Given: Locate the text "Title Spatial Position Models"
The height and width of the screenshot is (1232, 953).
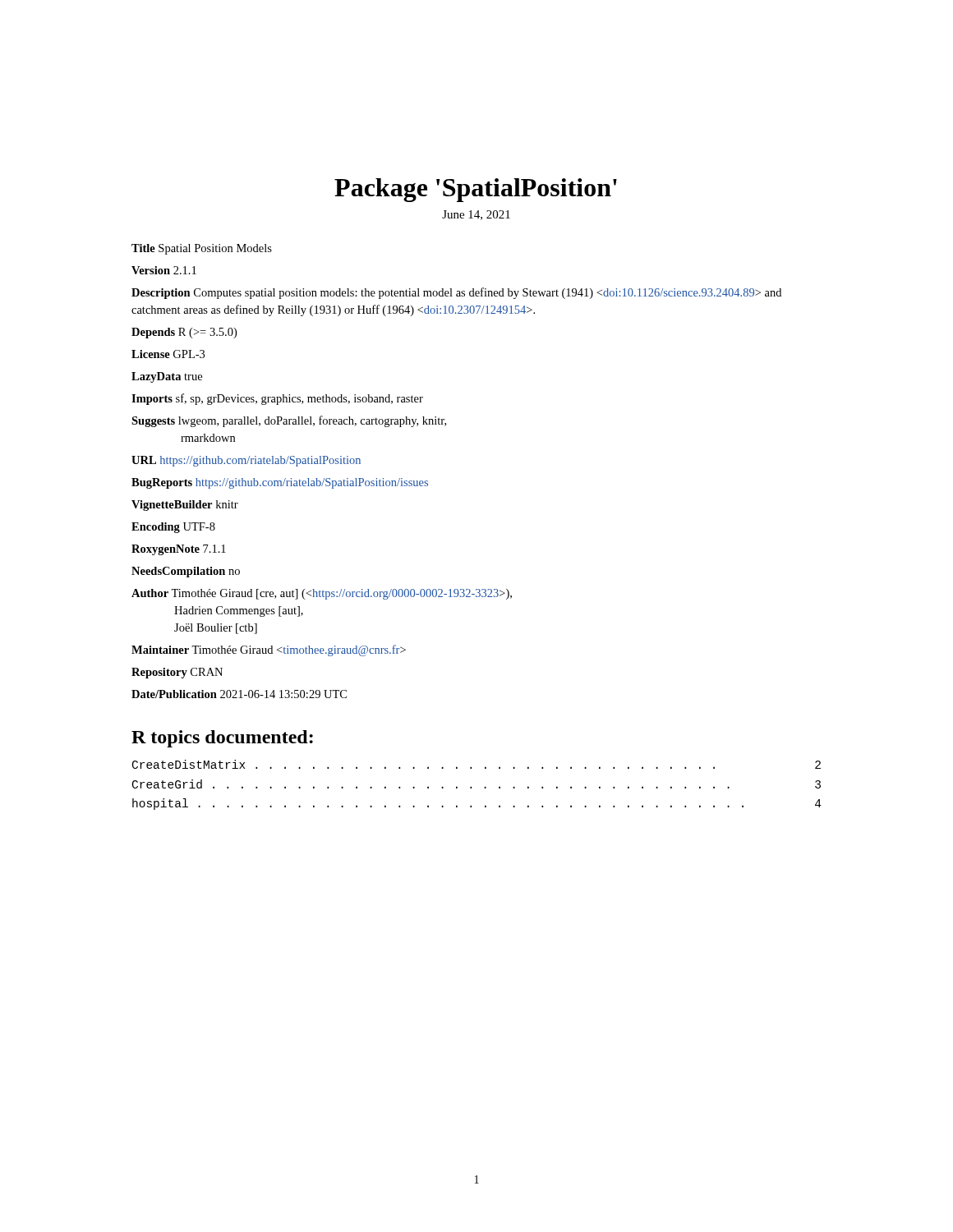Looking at the screenshot, I should click(x=202, y=248).
